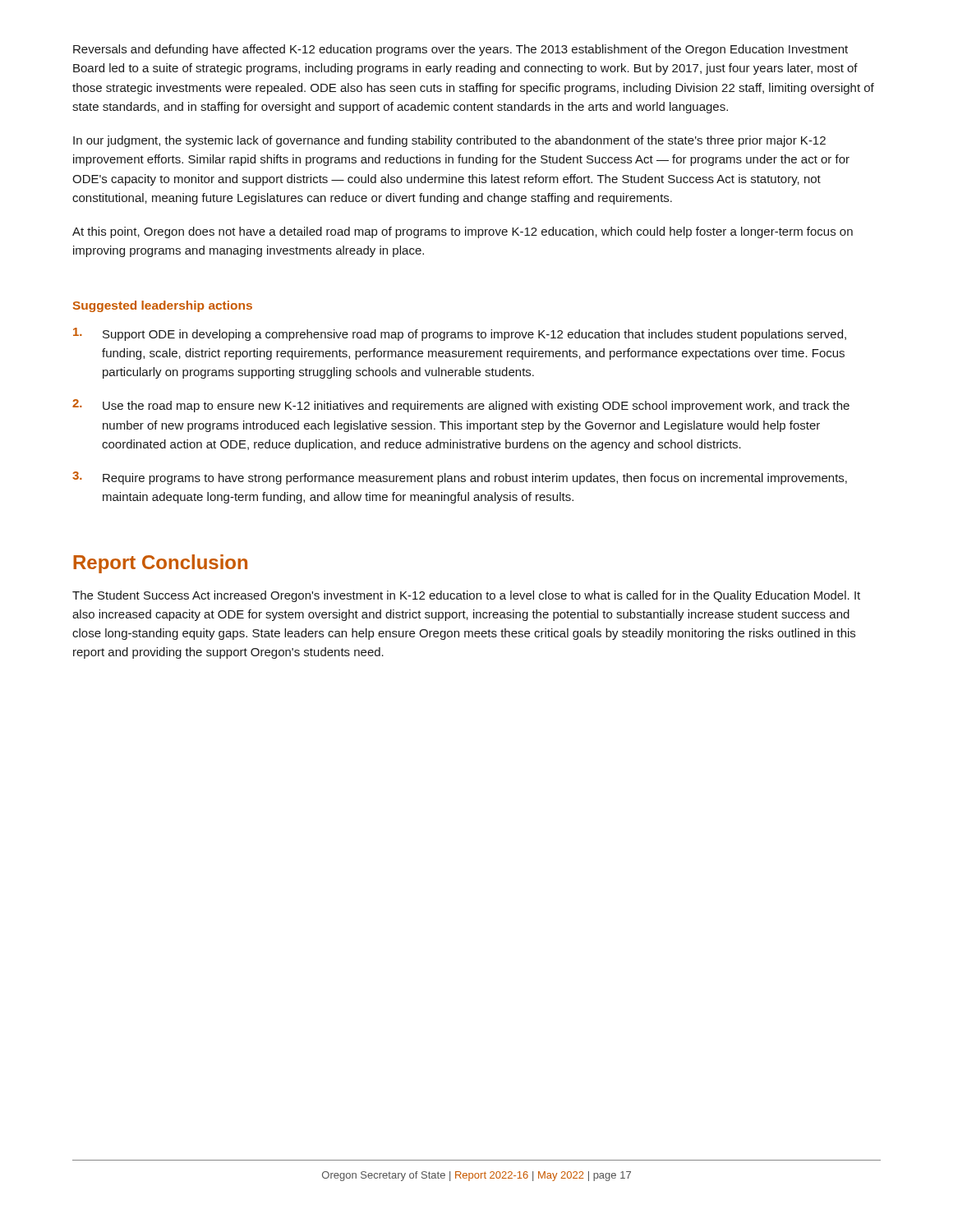Locate the element starting "3. Require programs to have strong"
Screen dimensions: 1232x953
click(x=476, y=487)
